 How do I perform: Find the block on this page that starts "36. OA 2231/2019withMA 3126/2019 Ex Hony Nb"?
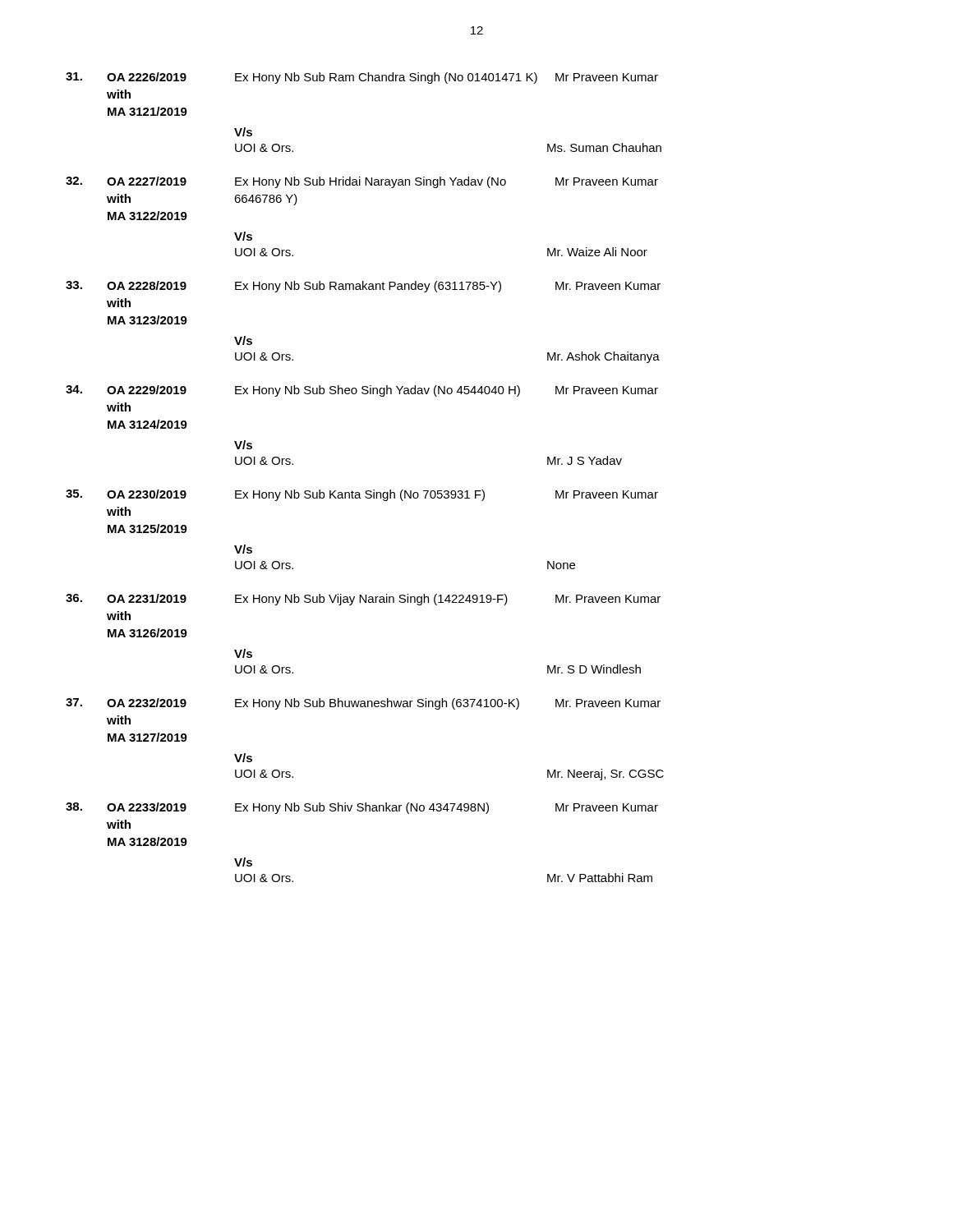pos(363,600)
